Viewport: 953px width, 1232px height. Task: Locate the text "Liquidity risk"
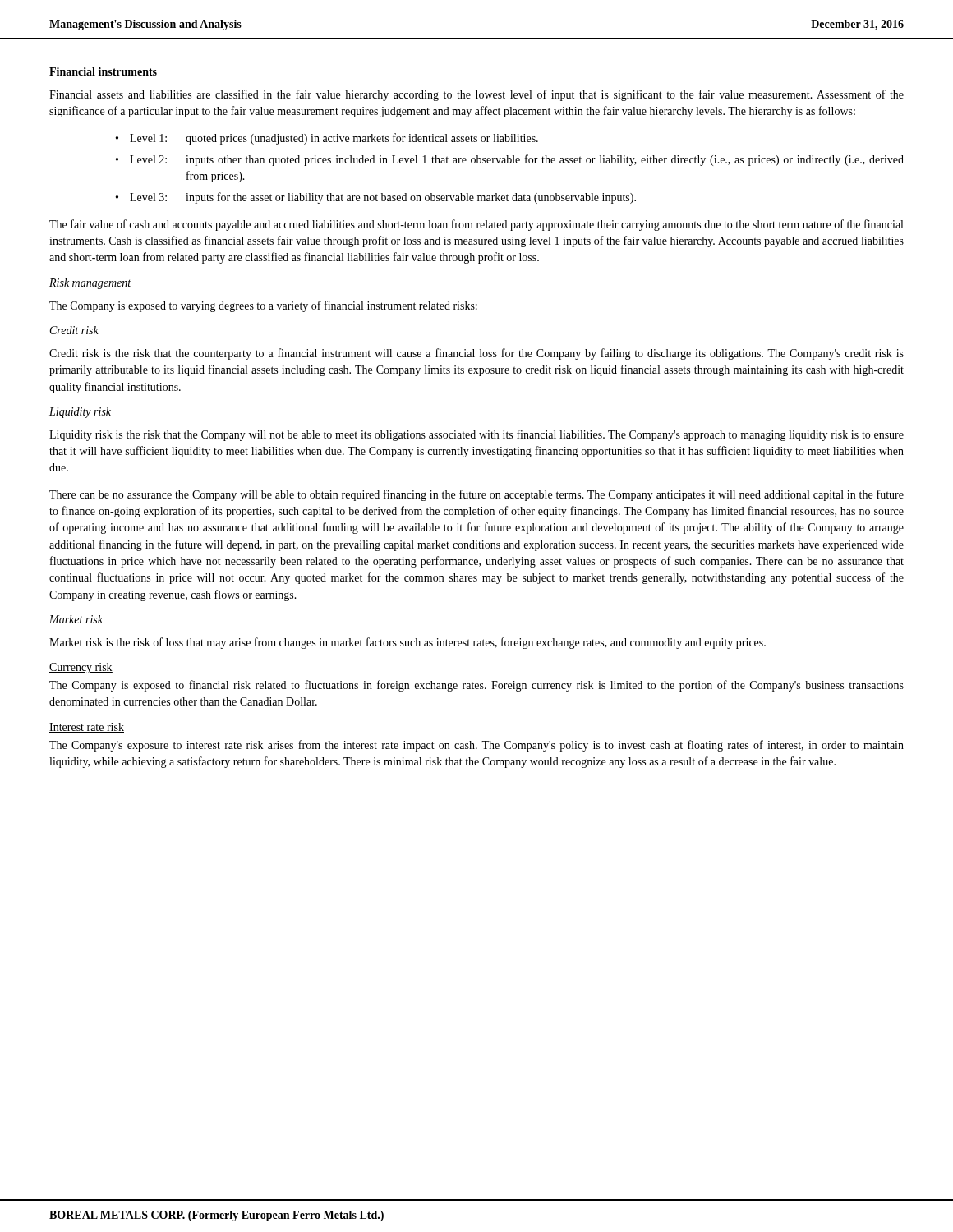80,412
